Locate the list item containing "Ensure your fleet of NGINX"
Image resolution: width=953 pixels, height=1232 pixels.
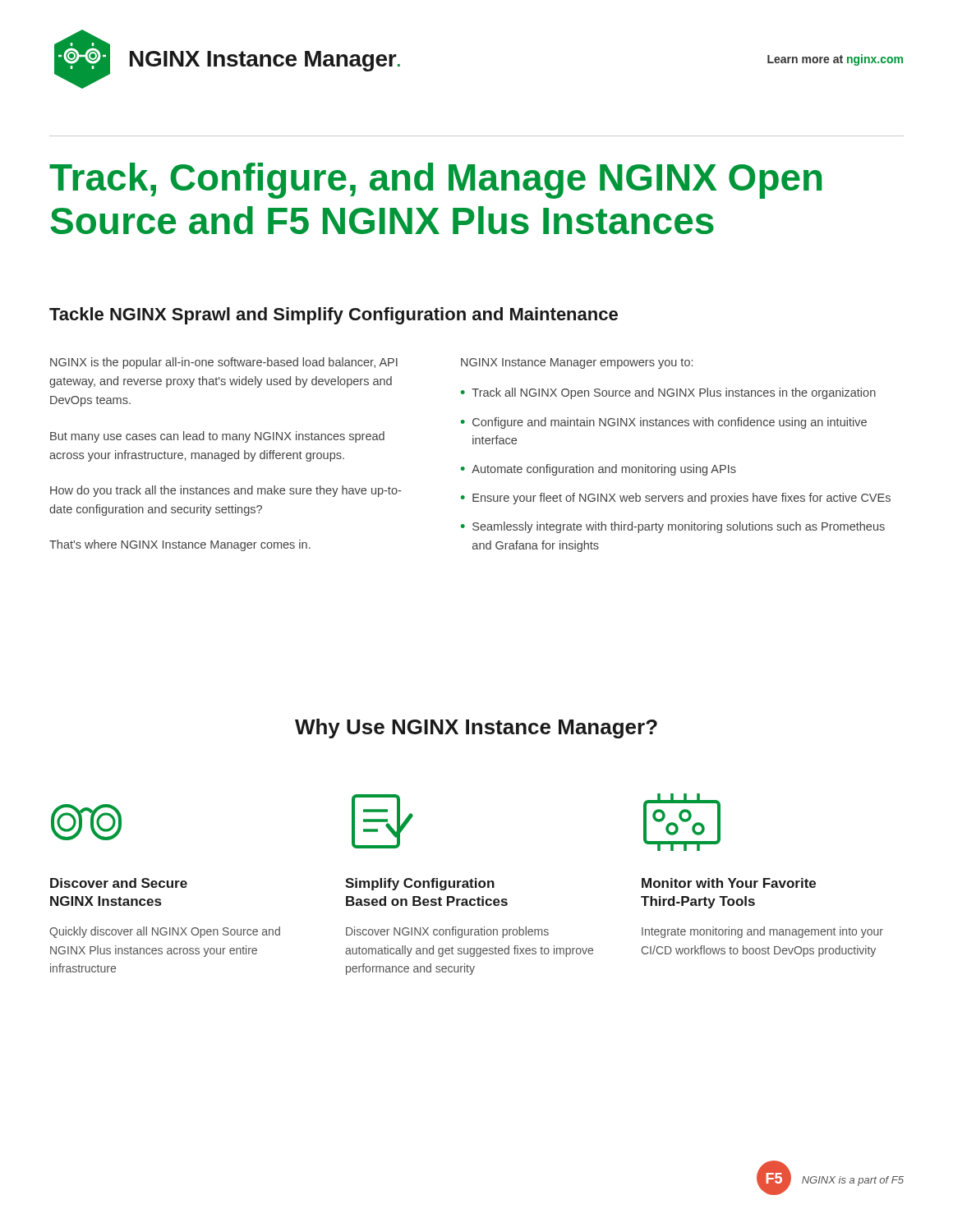(681, 498)
